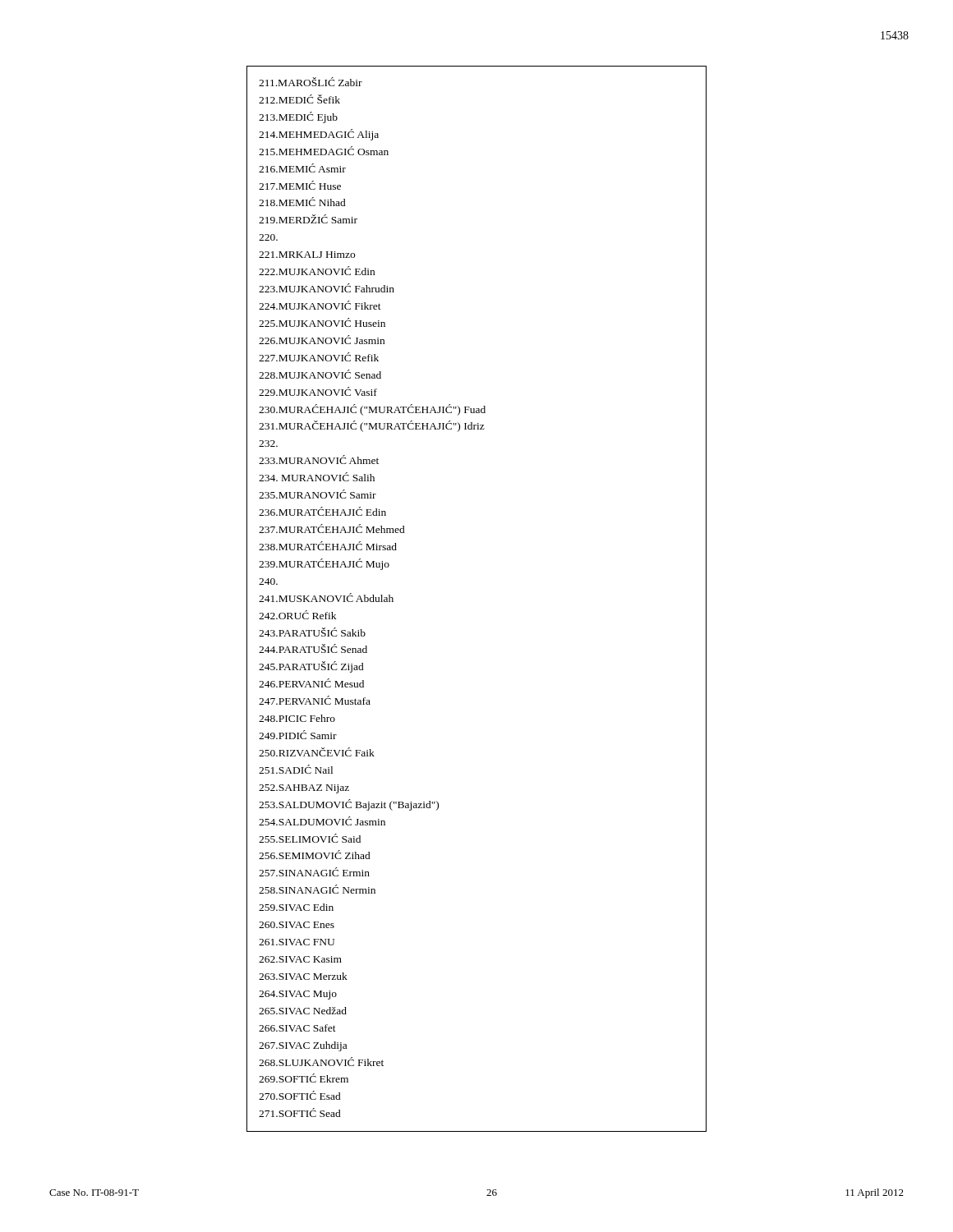Locate the text "256.SEMIMOVIĆ Zihad"

click(315, 856)
